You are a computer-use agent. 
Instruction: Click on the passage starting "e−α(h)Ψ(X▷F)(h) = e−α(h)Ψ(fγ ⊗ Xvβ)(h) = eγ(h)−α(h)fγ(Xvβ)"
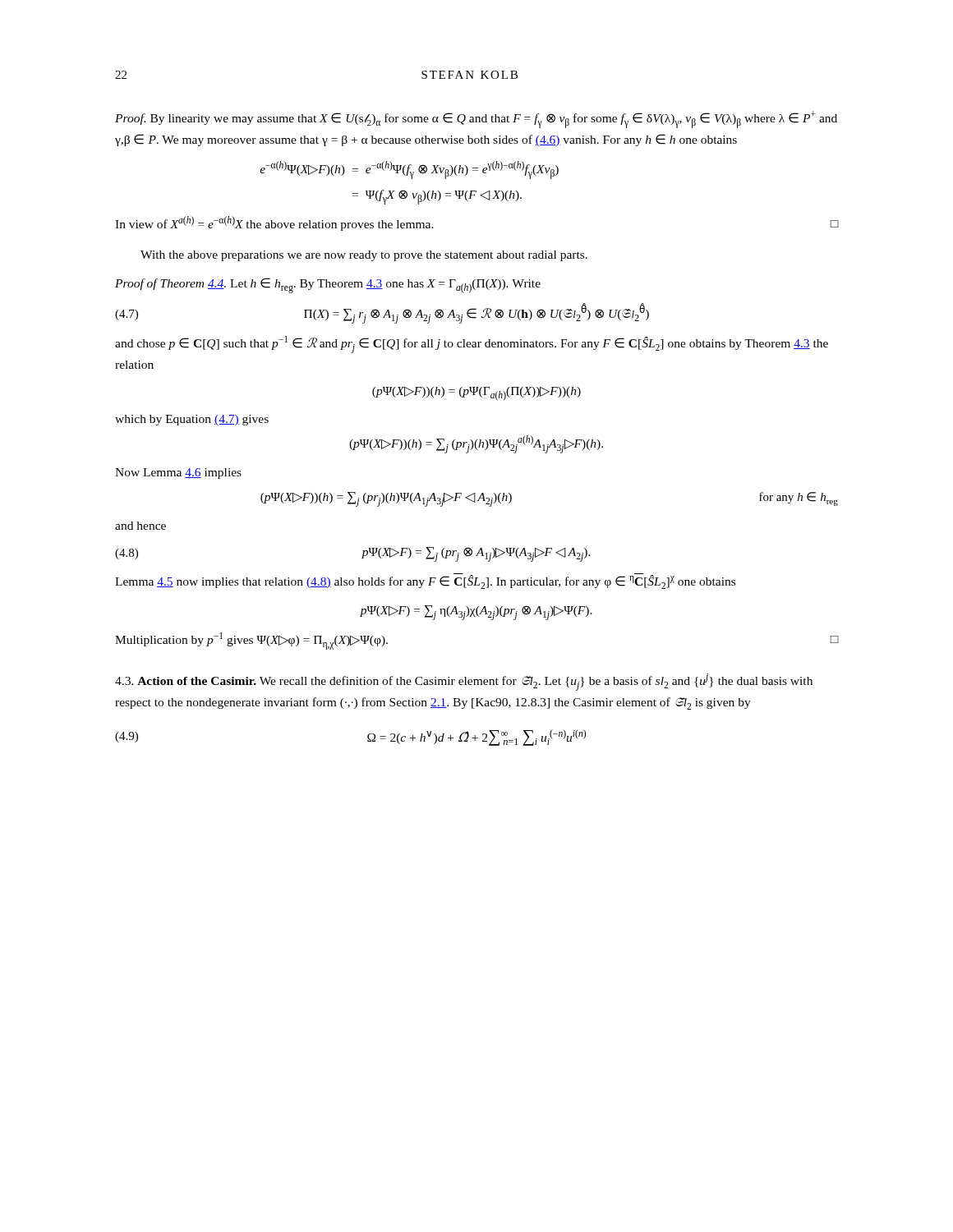501,183
